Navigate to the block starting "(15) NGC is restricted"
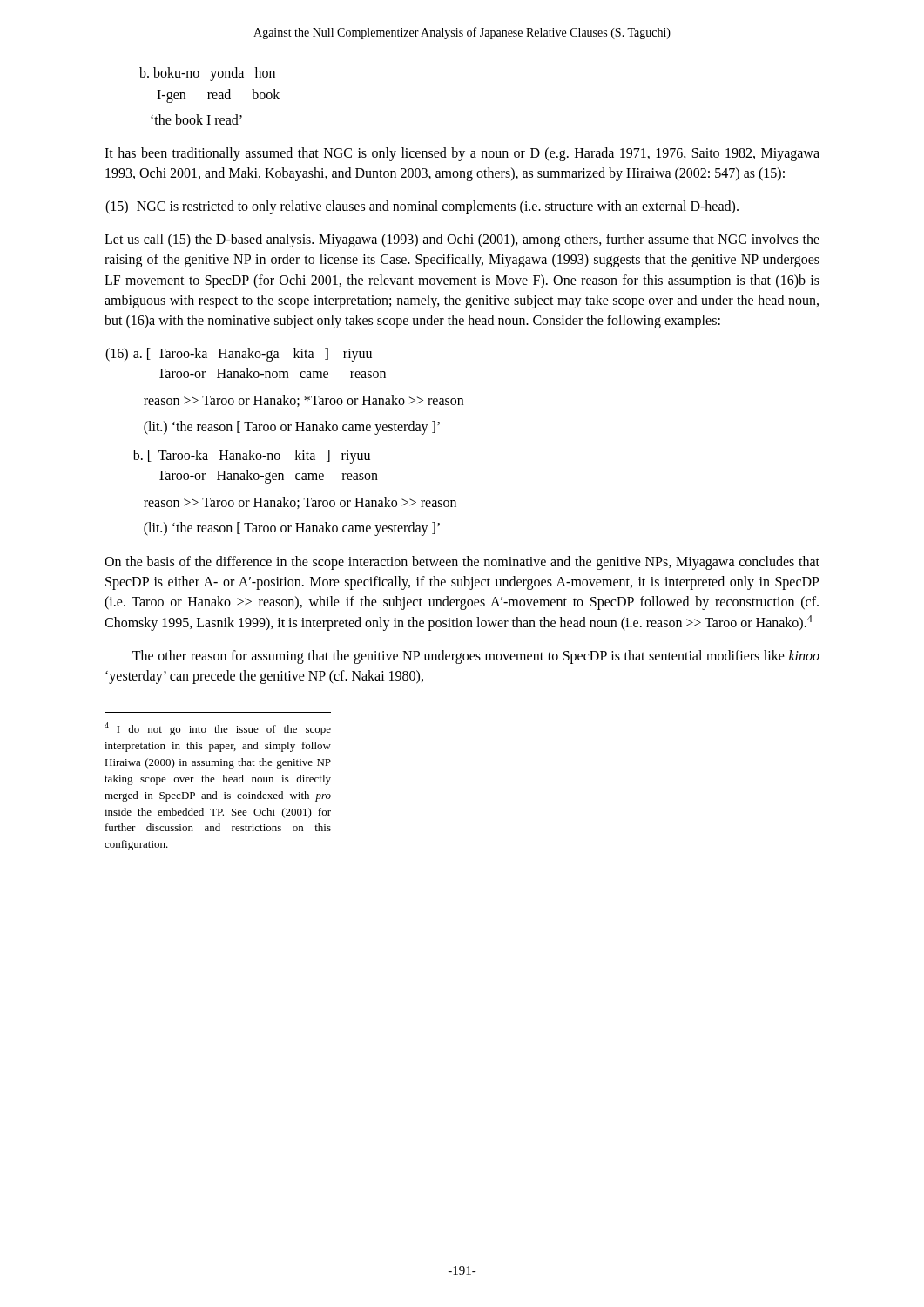Image resolution: width=924 pixels, height=1307 pixels. 422,206
